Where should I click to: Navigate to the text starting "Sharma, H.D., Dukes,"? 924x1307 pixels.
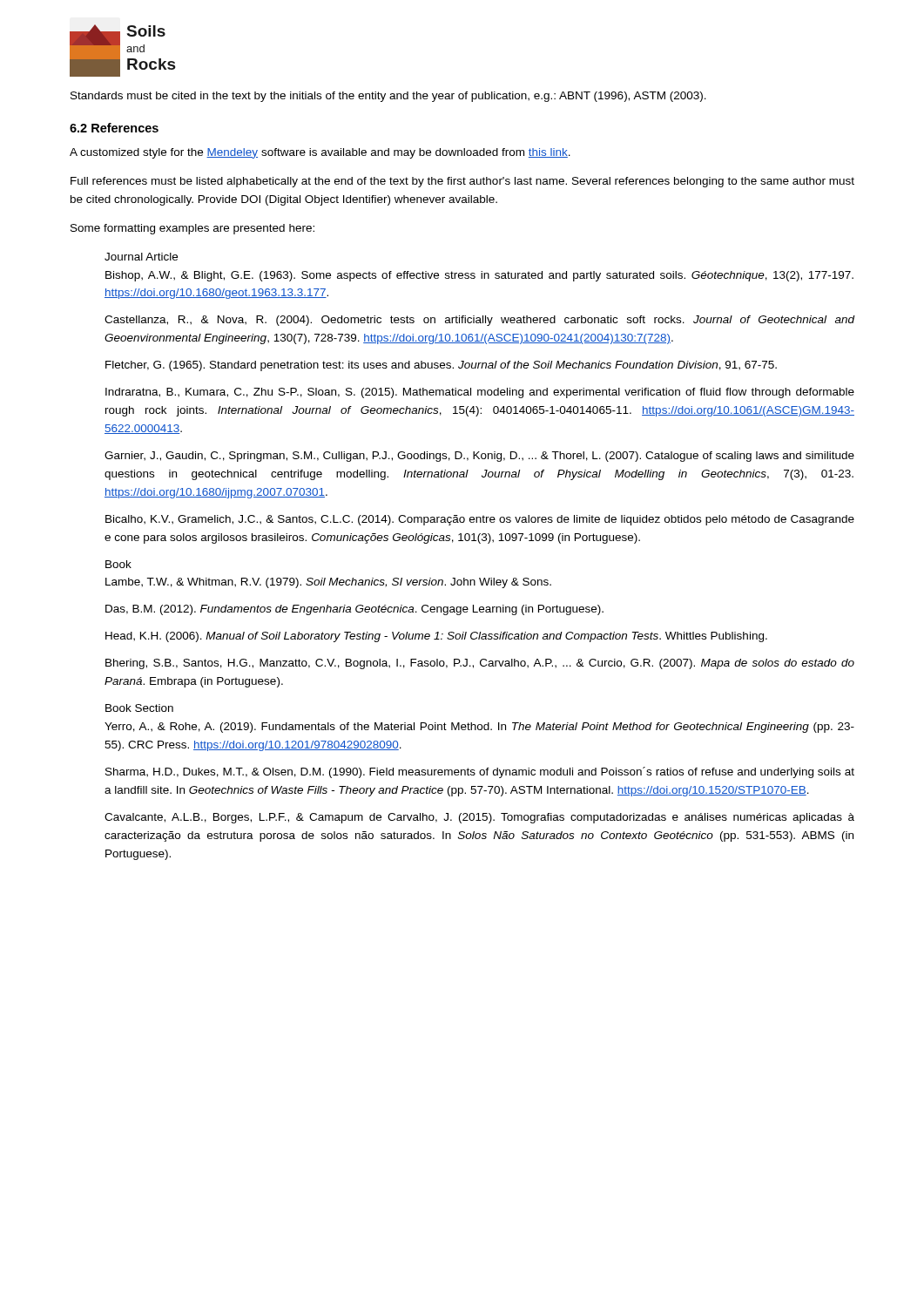click(479, 781)
